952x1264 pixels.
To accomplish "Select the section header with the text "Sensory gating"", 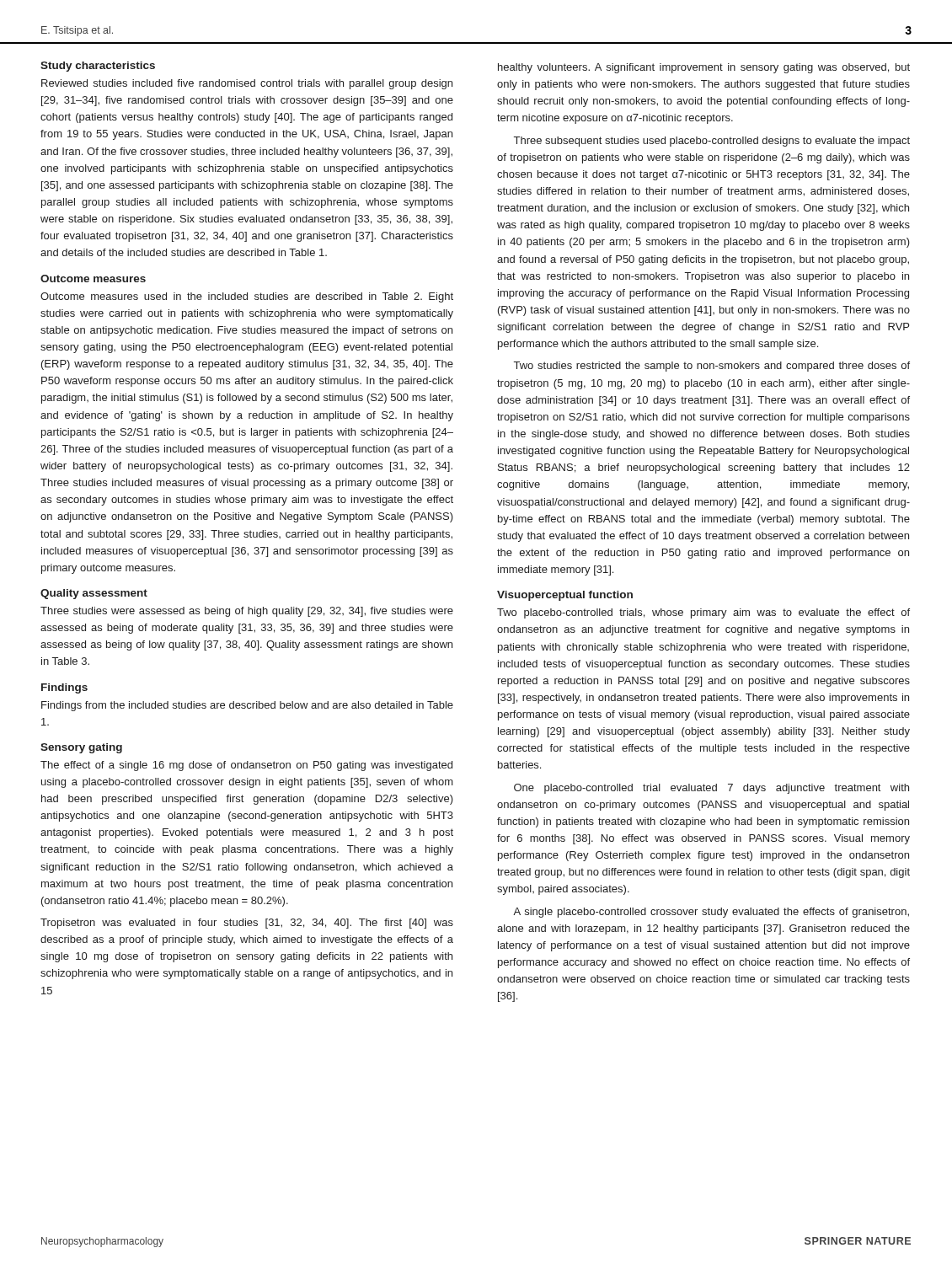I will click(x=82, y=747).
